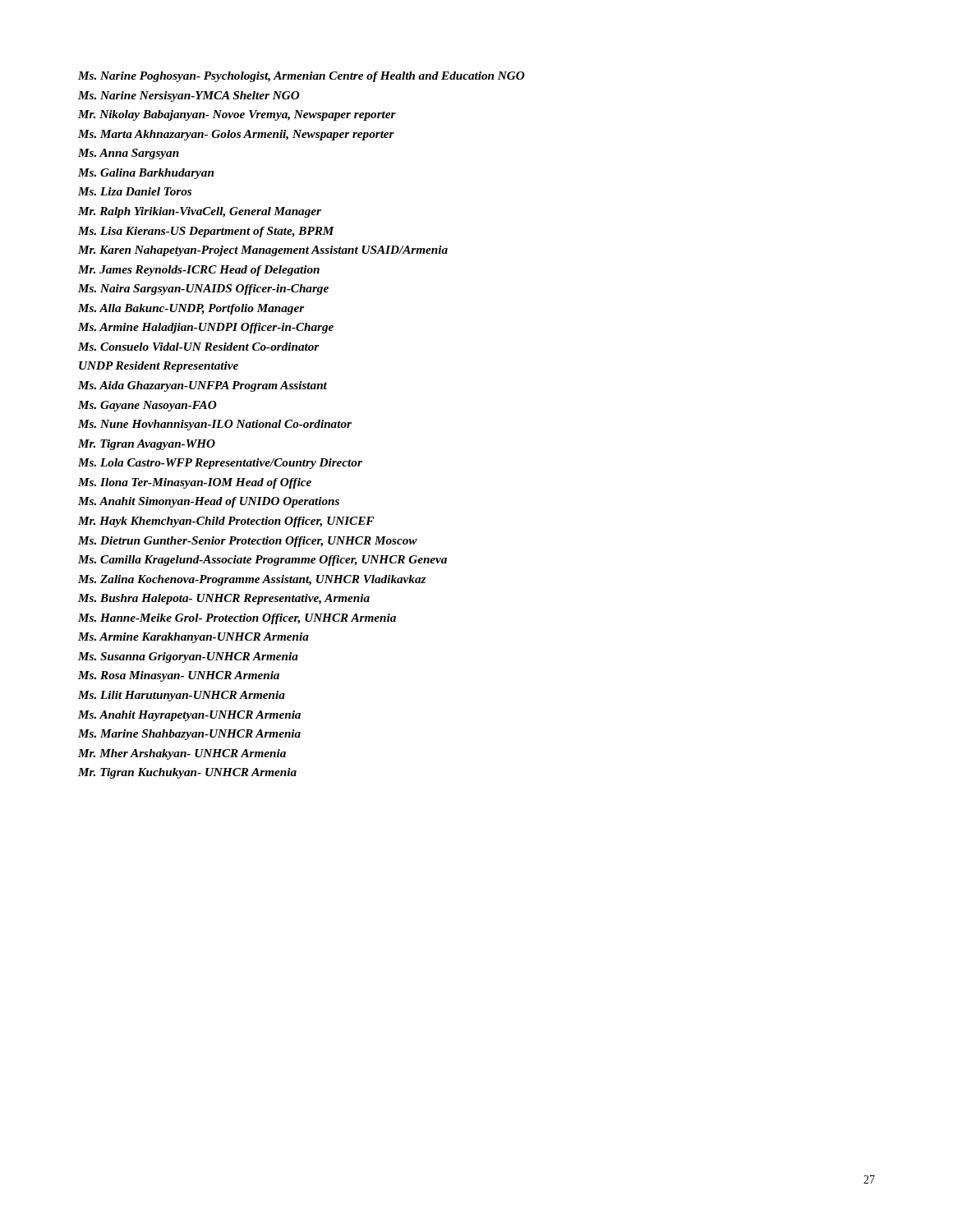Navigate to the text starting "Ms. Gayane Nasoyan-FAO"
The width and height of the screenshot is (953, 1232).
click(147, 404)
